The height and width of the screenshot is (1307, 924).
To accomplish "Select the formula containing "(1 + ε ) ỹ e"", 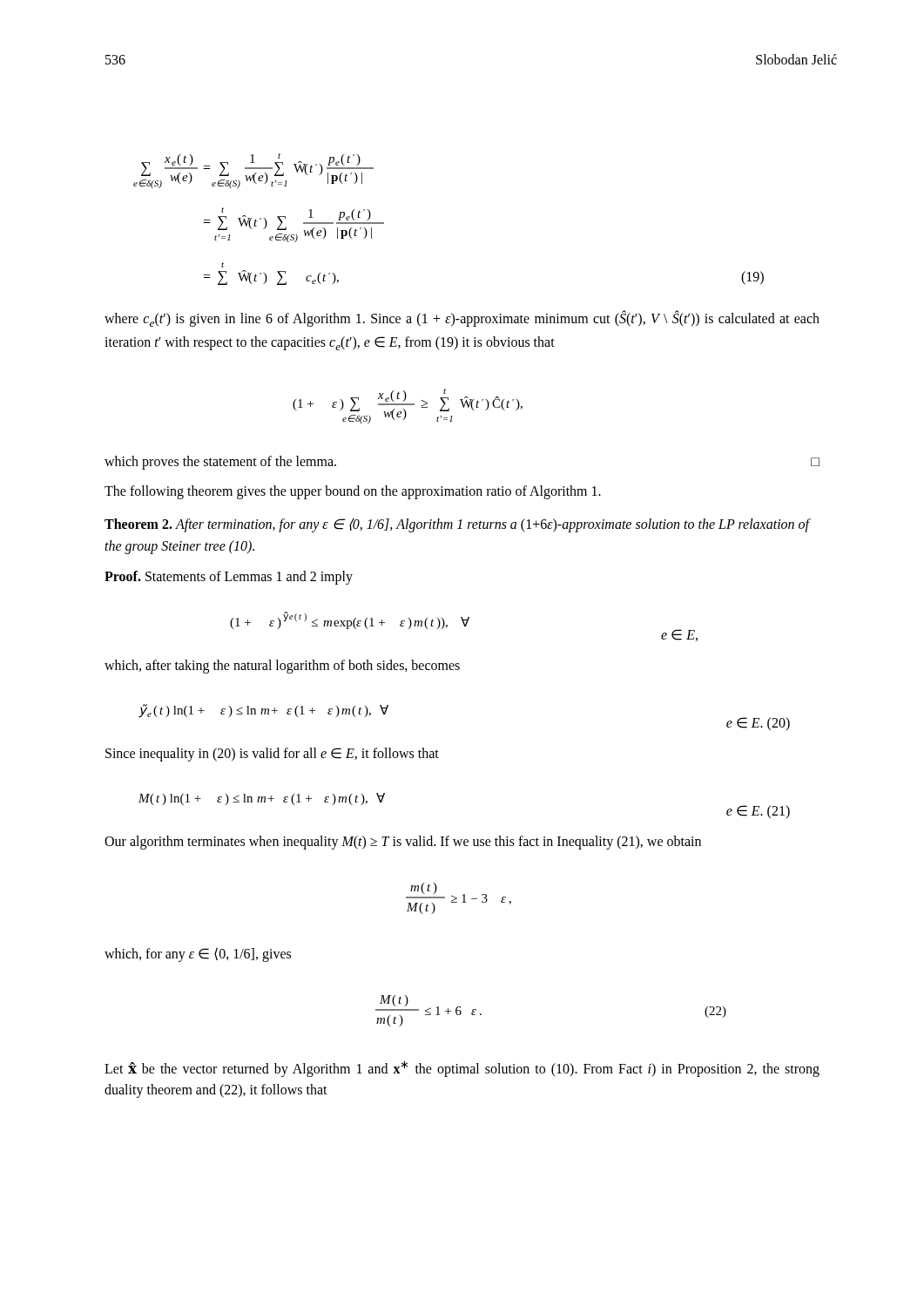I will pyautogui.click(x=462, y=621).
